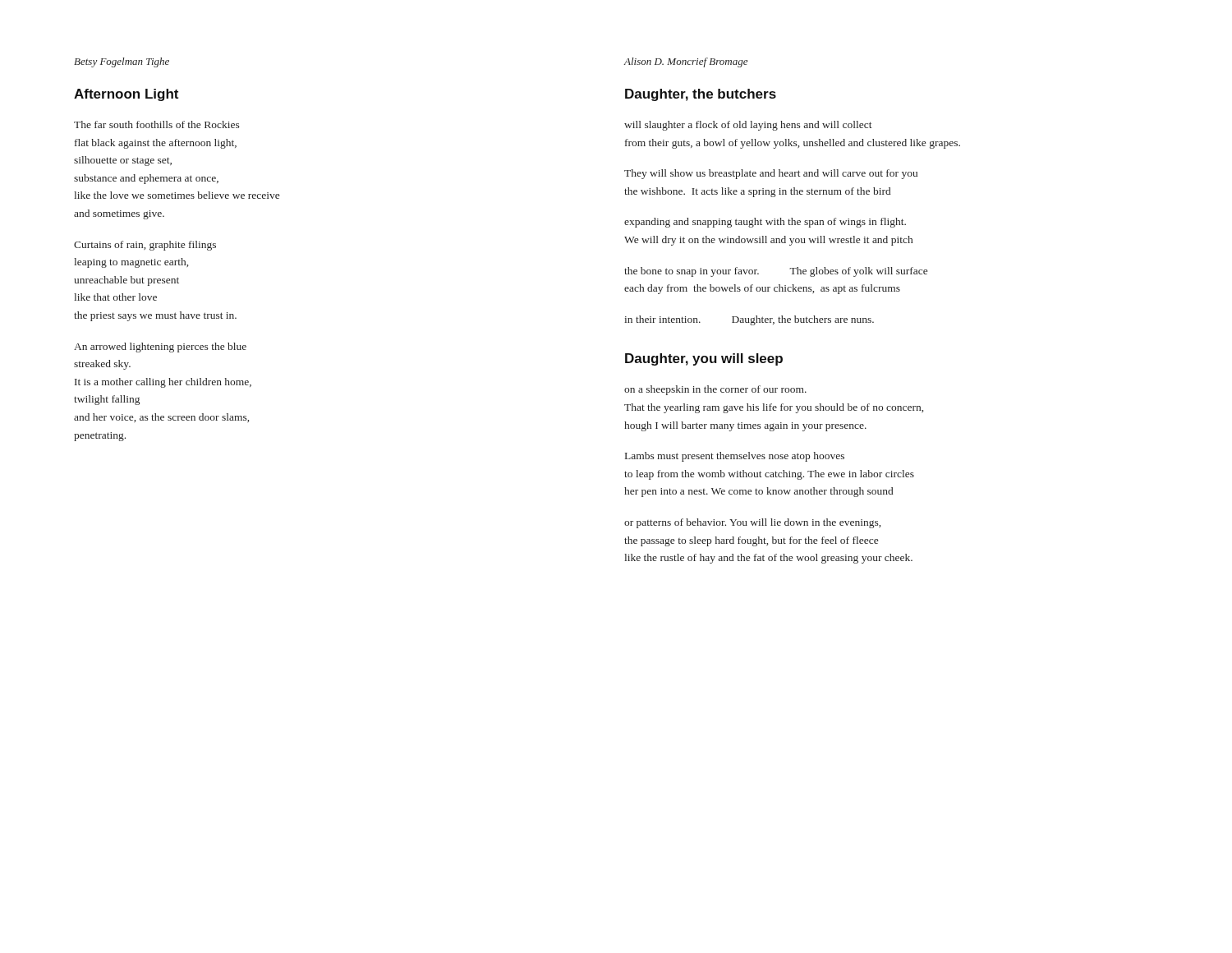
Task: Navigate to the region starting "Afternoon Light"
Action: click(x=126, y=94)
